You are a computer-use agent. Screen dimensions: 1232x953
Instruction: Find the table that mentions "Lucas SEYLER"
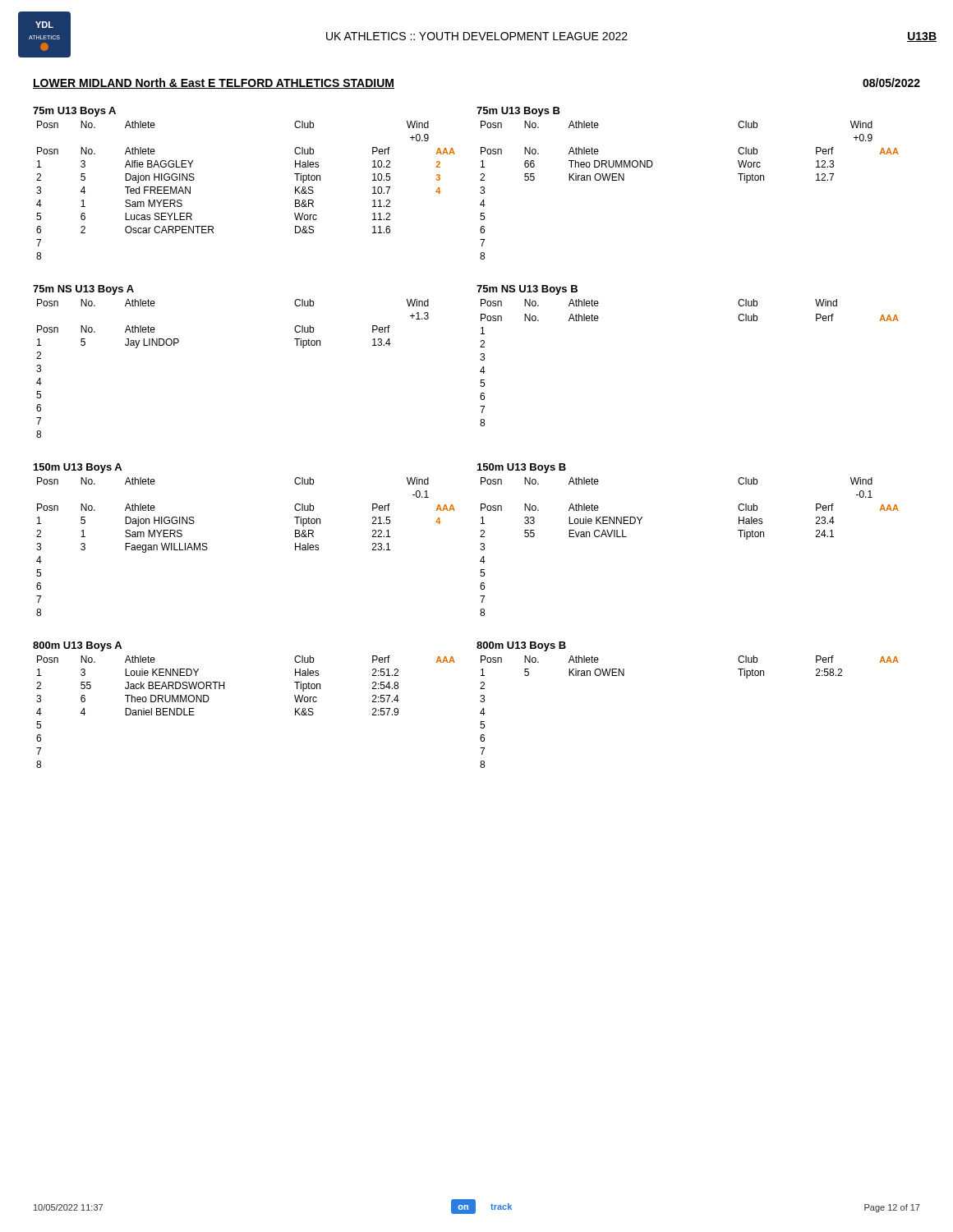(x=255, y=184)
